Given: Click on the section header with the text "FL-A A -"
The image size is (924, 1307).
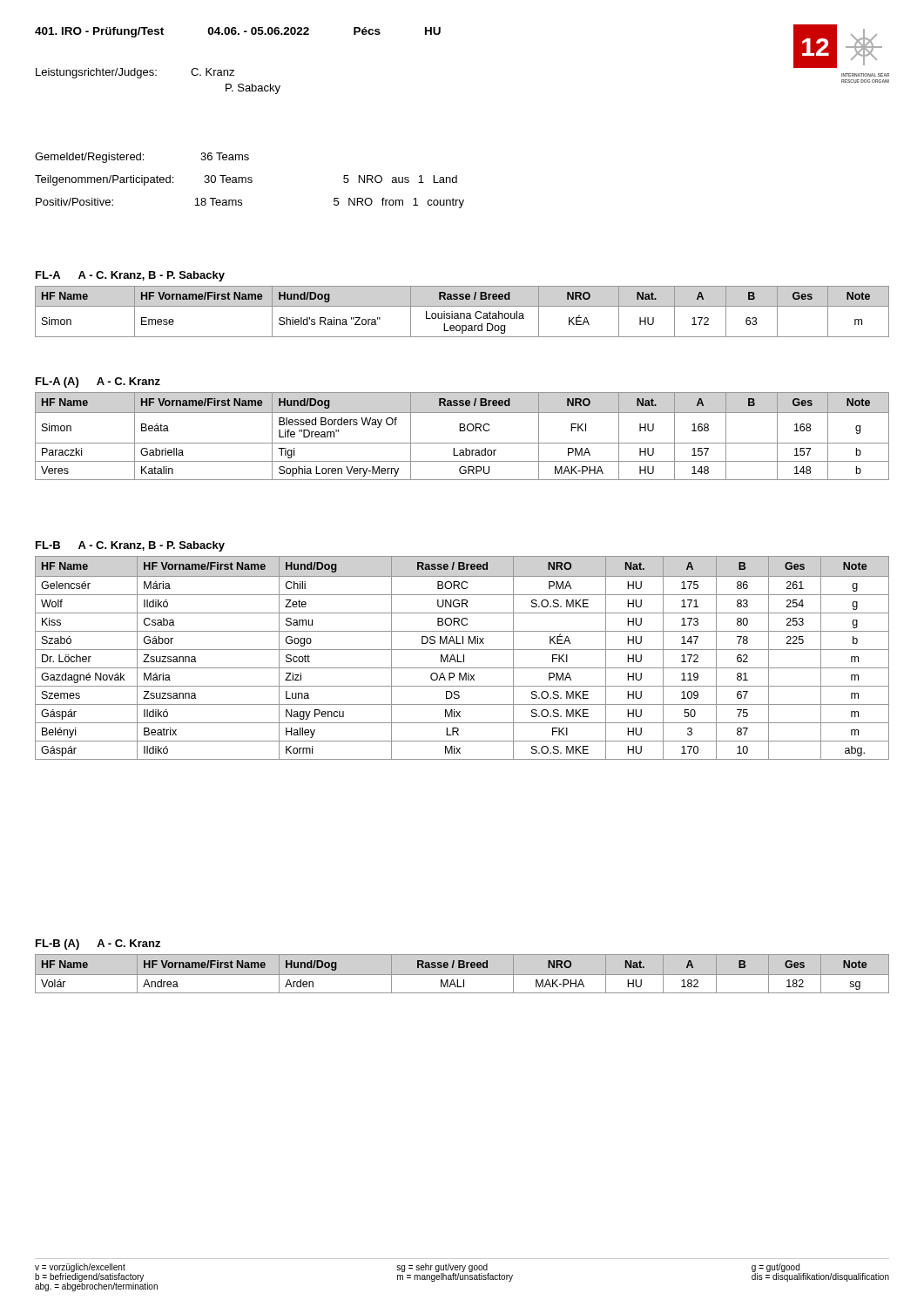Looking at the screenshot, I should (x=130, y=275).
